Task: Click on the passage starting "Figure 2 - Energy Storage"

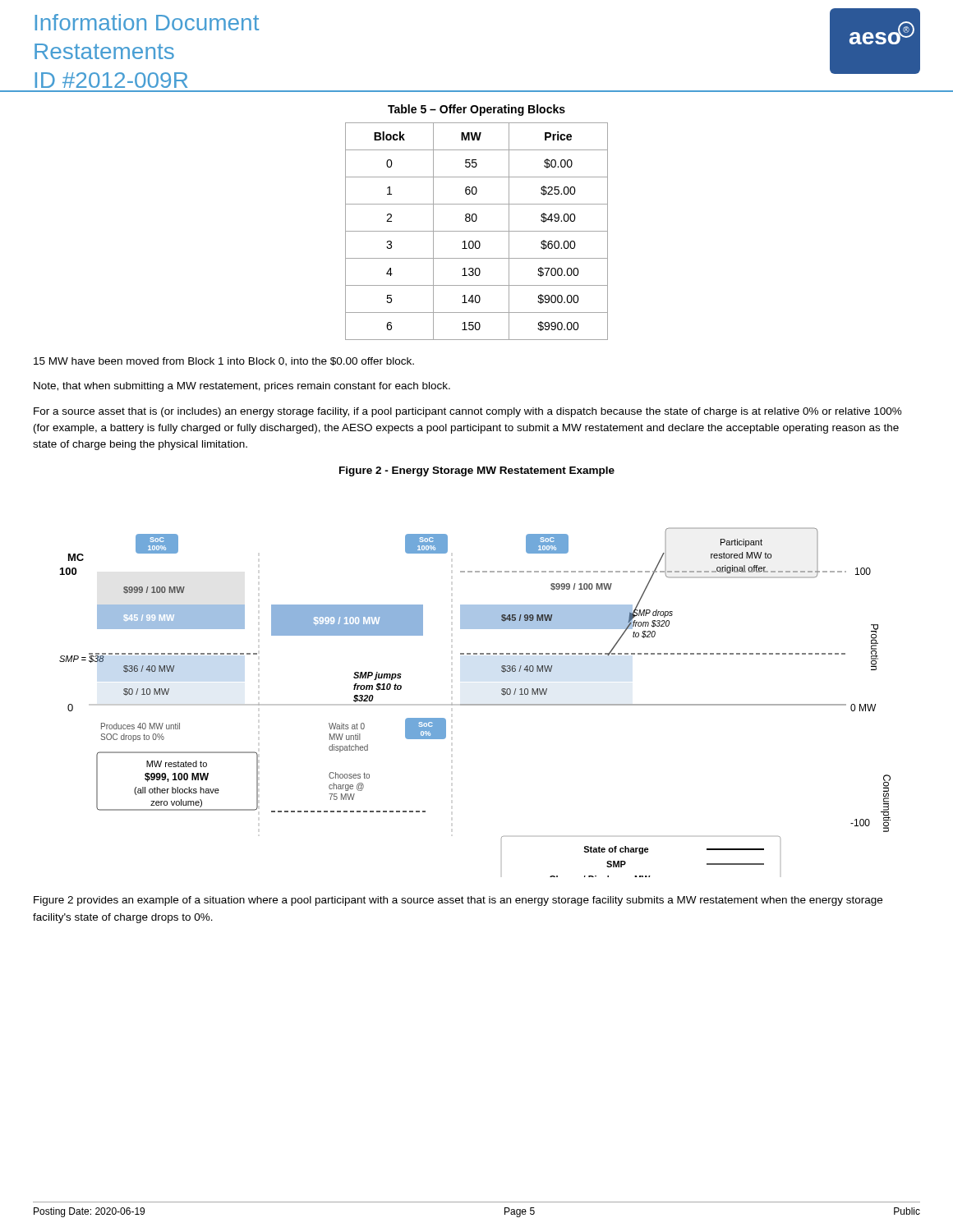Action: (x=476, y=470)
